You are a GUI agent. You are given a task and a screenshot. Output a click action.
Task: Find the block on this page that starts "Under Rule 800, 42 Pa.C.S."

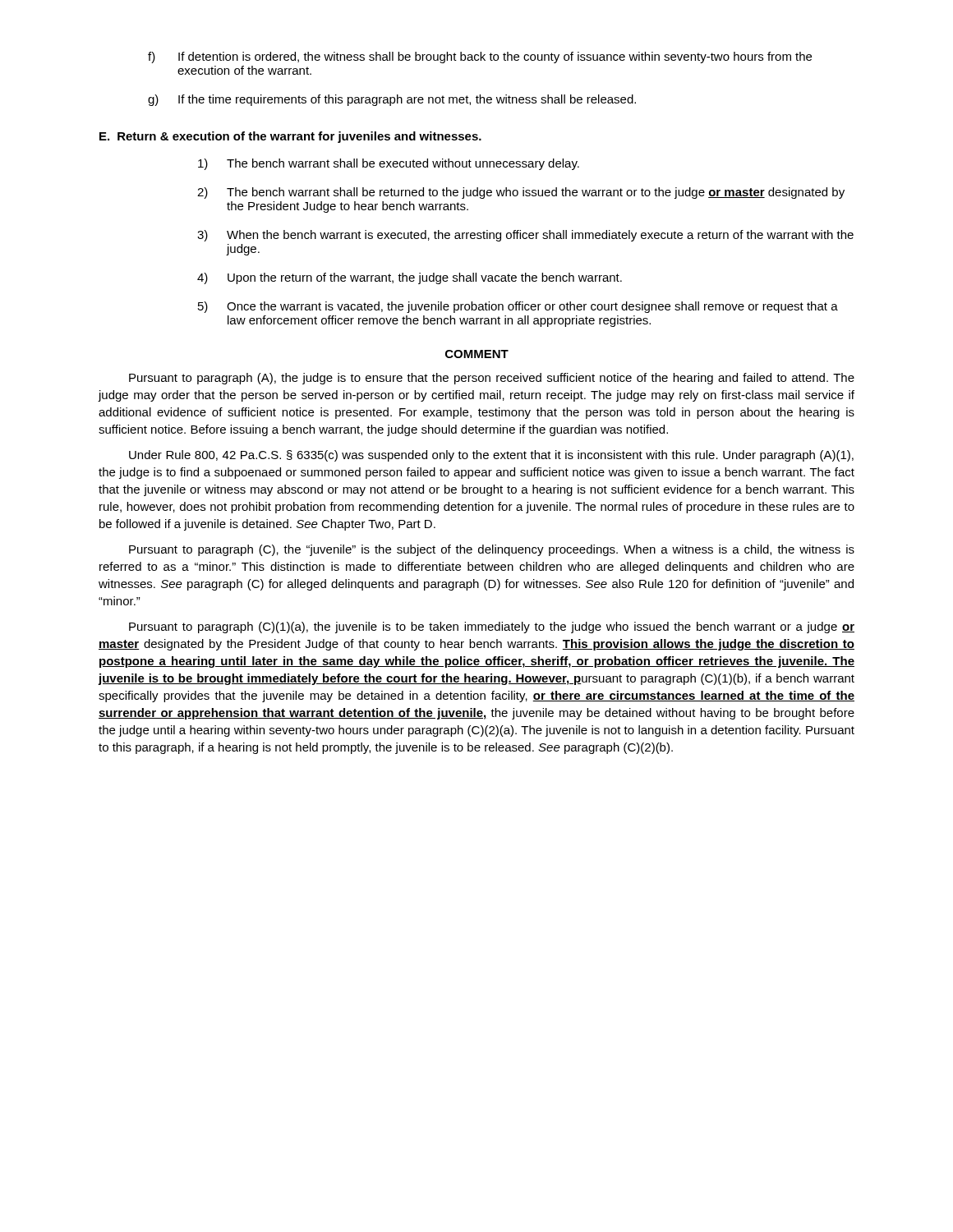476,489
